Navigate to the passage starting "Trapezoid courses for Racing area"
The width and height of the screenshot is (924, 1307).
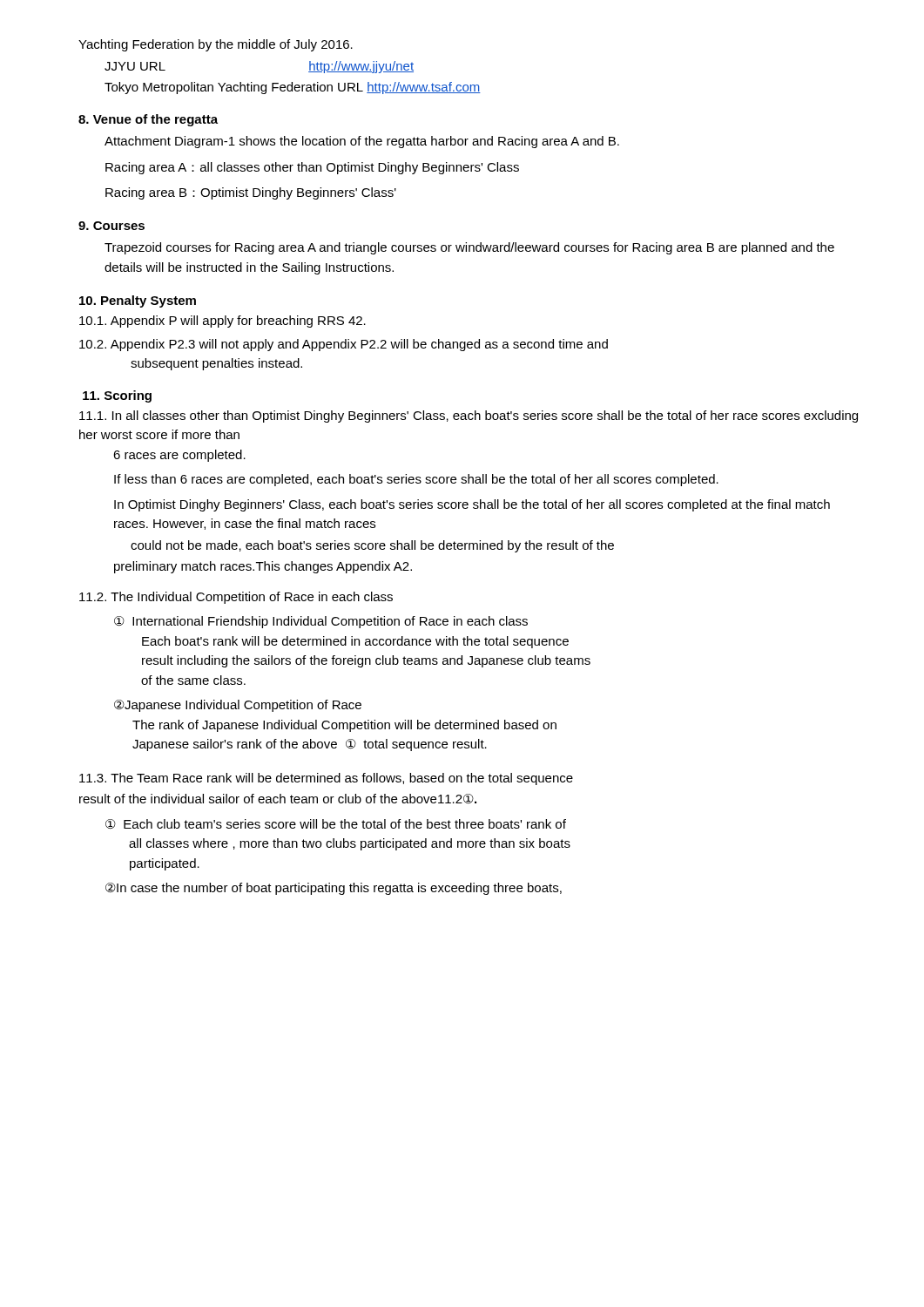point(470,257)
